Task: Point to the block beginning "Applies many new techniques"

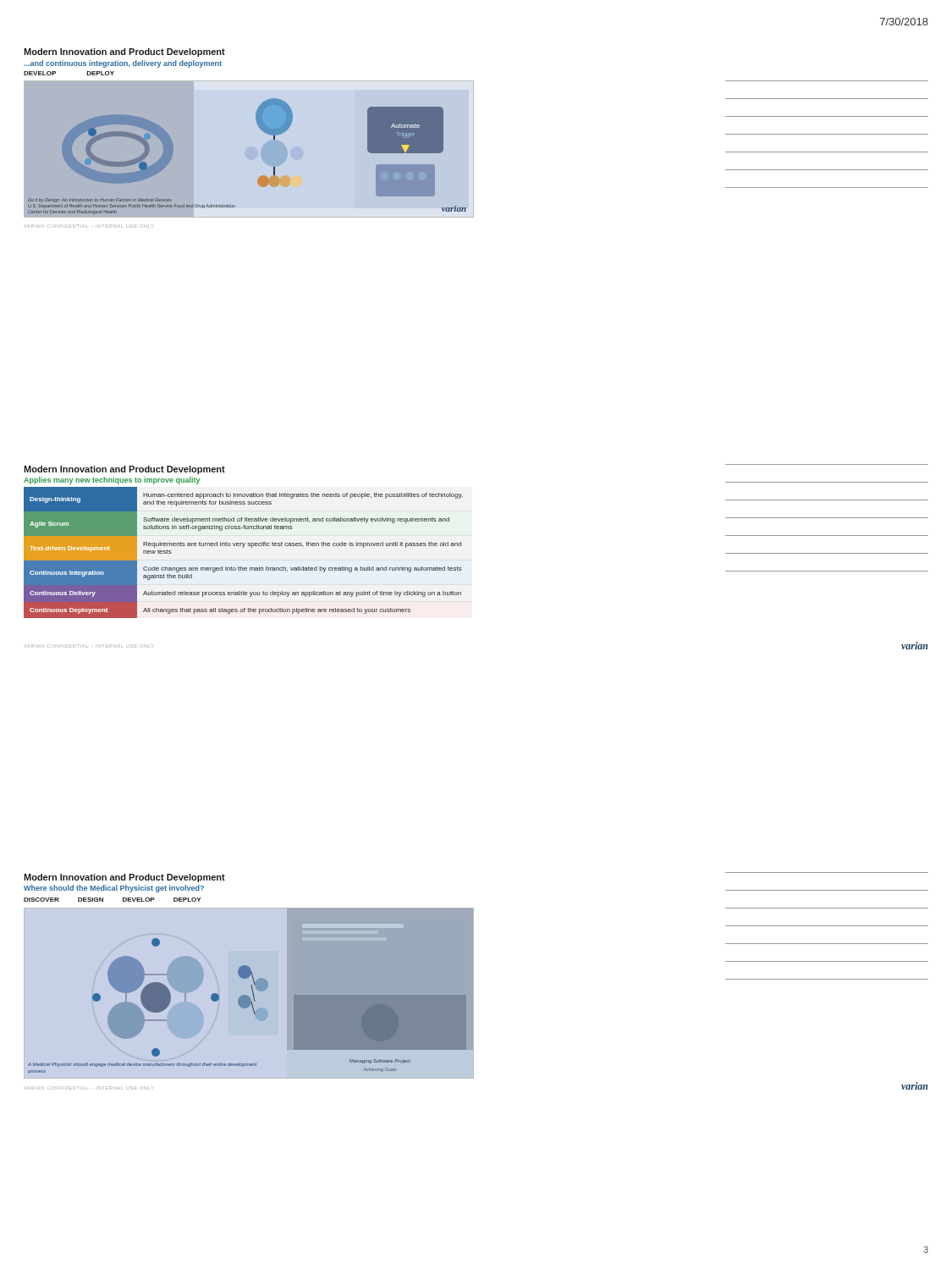Action: [112, 480]
